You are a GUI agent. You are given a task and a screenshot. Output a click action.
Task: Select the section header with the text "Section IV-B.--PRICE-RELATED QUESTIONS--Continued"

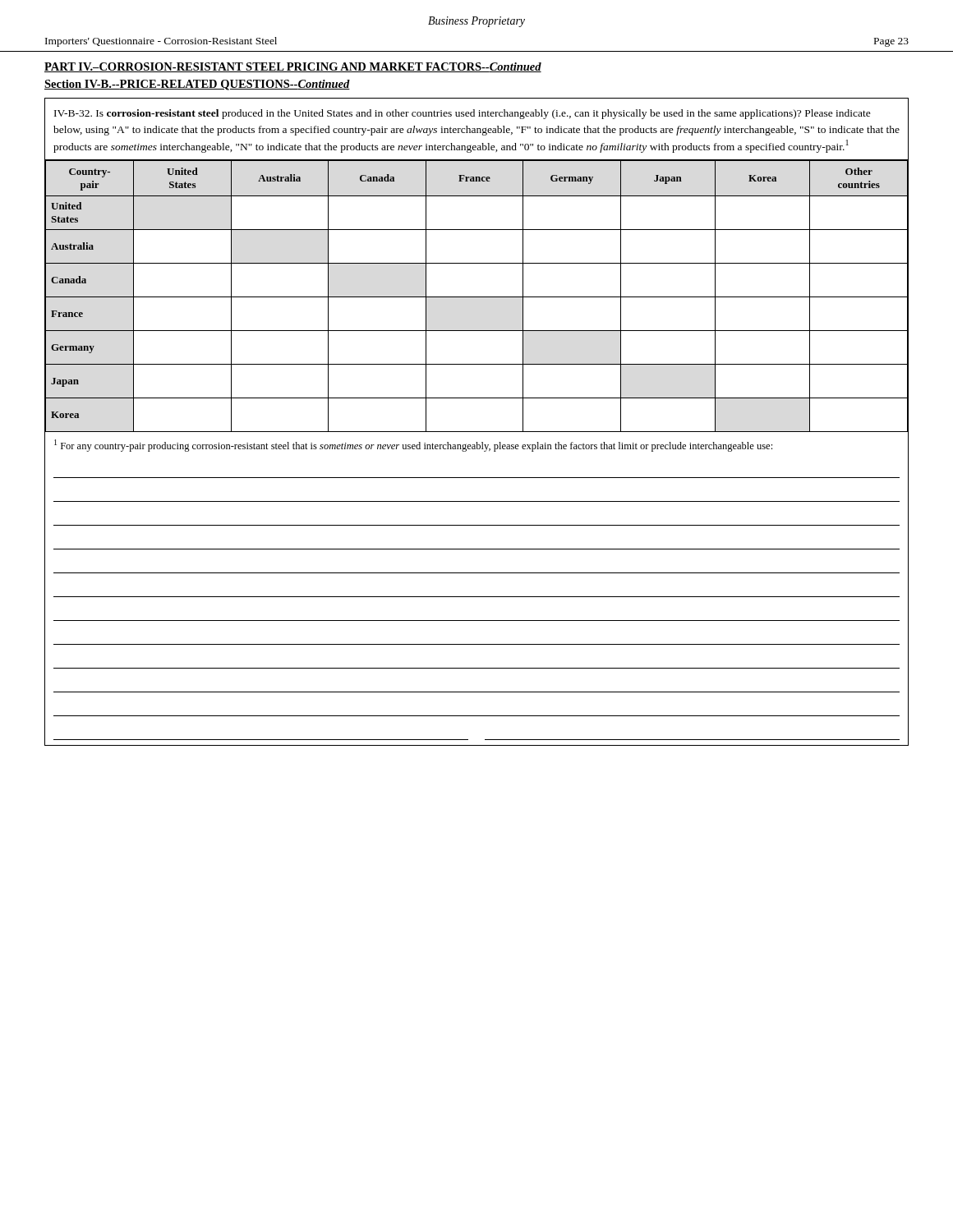[197, 84]
